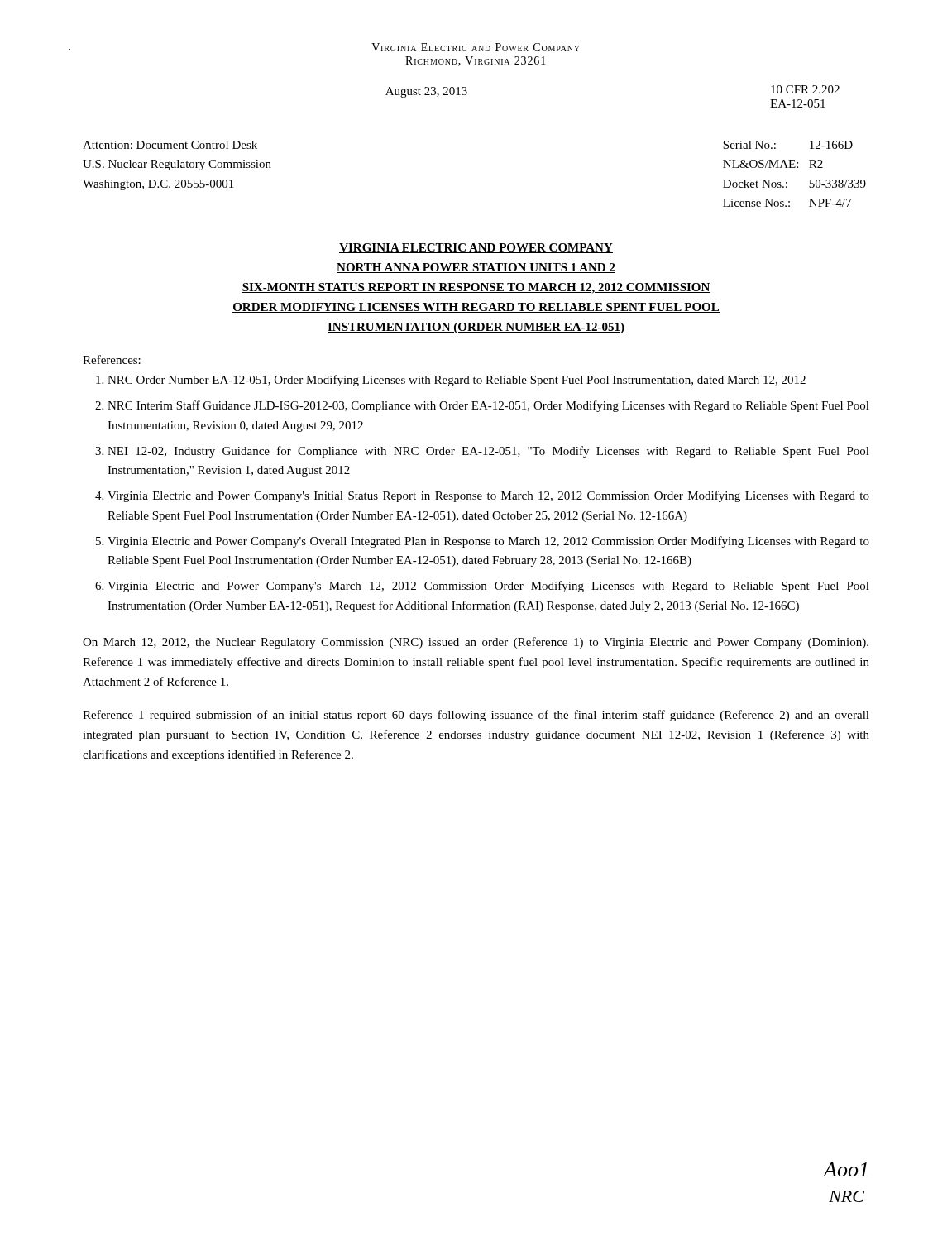The width and height of the screenshot is (952, 1241).
Task: Click on the list item with the text "Virginia Electric and Power Company's March 12, 2012"
Action: 488,596
